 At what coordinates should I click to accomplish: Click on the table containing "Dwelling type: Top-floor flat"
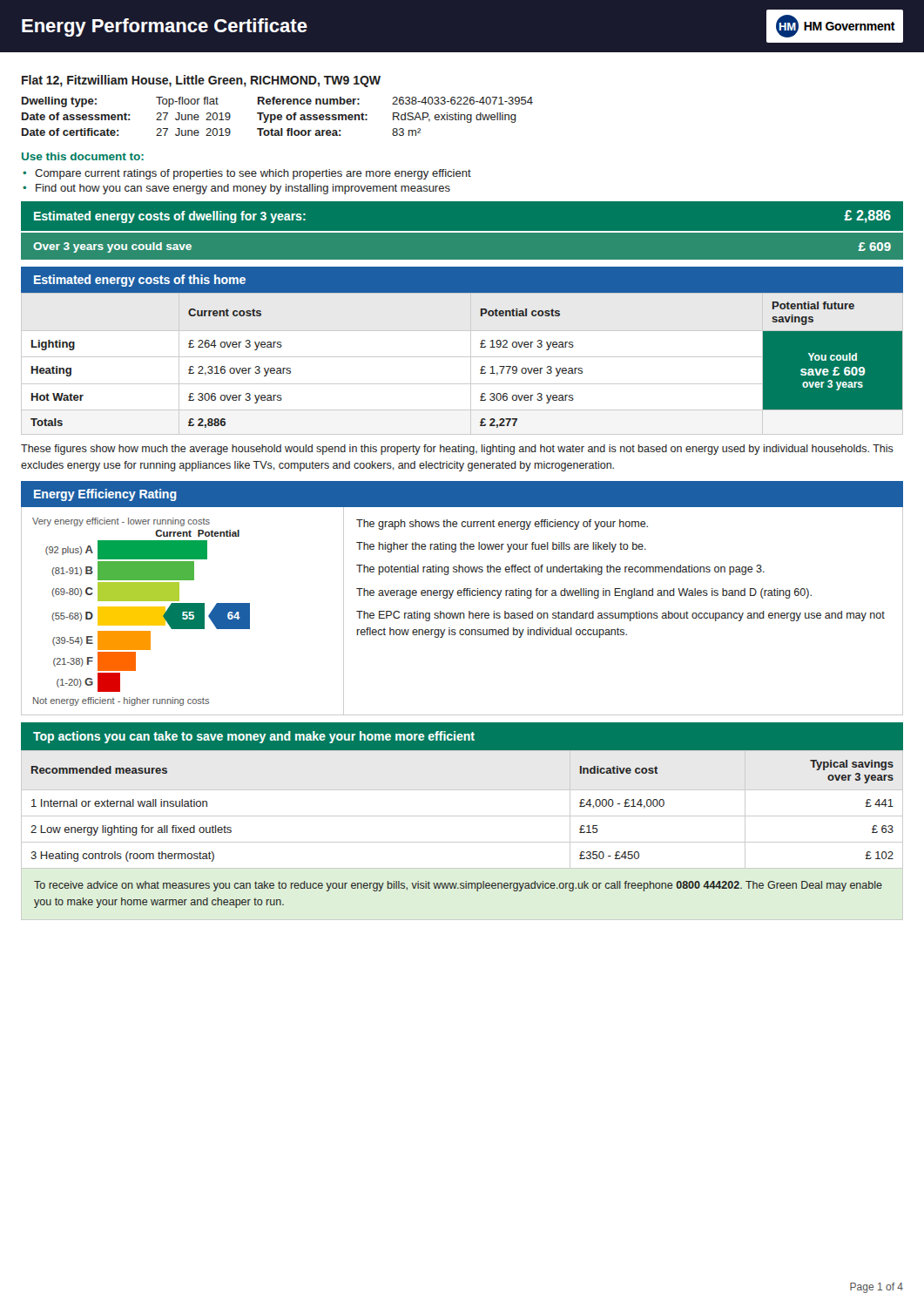tap(462, 118)
